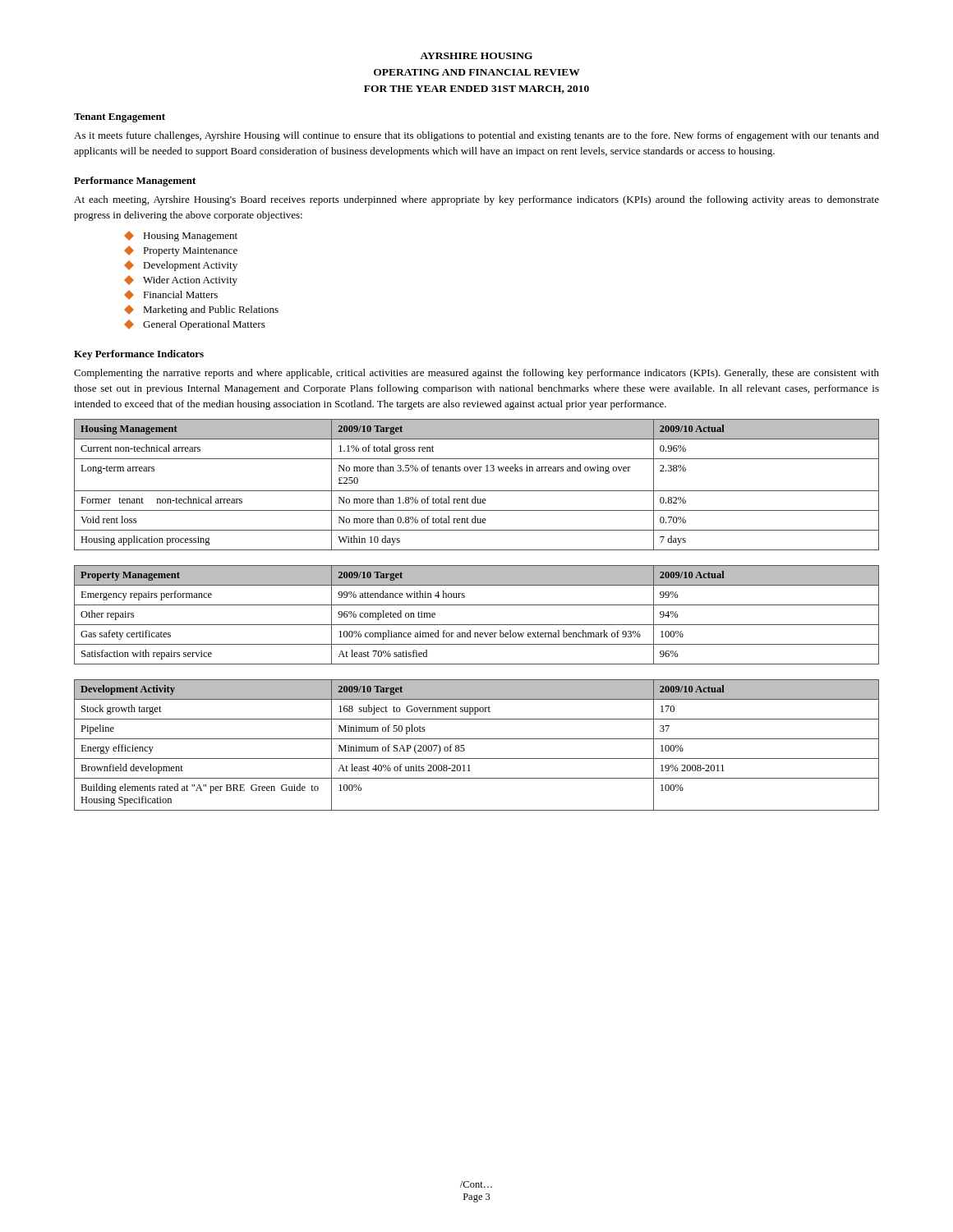Point to the block starting "At each meeting, Ayrshire Housing's Board"
Viewport: 953px width, 1232px height.
[x=476, y=207]
